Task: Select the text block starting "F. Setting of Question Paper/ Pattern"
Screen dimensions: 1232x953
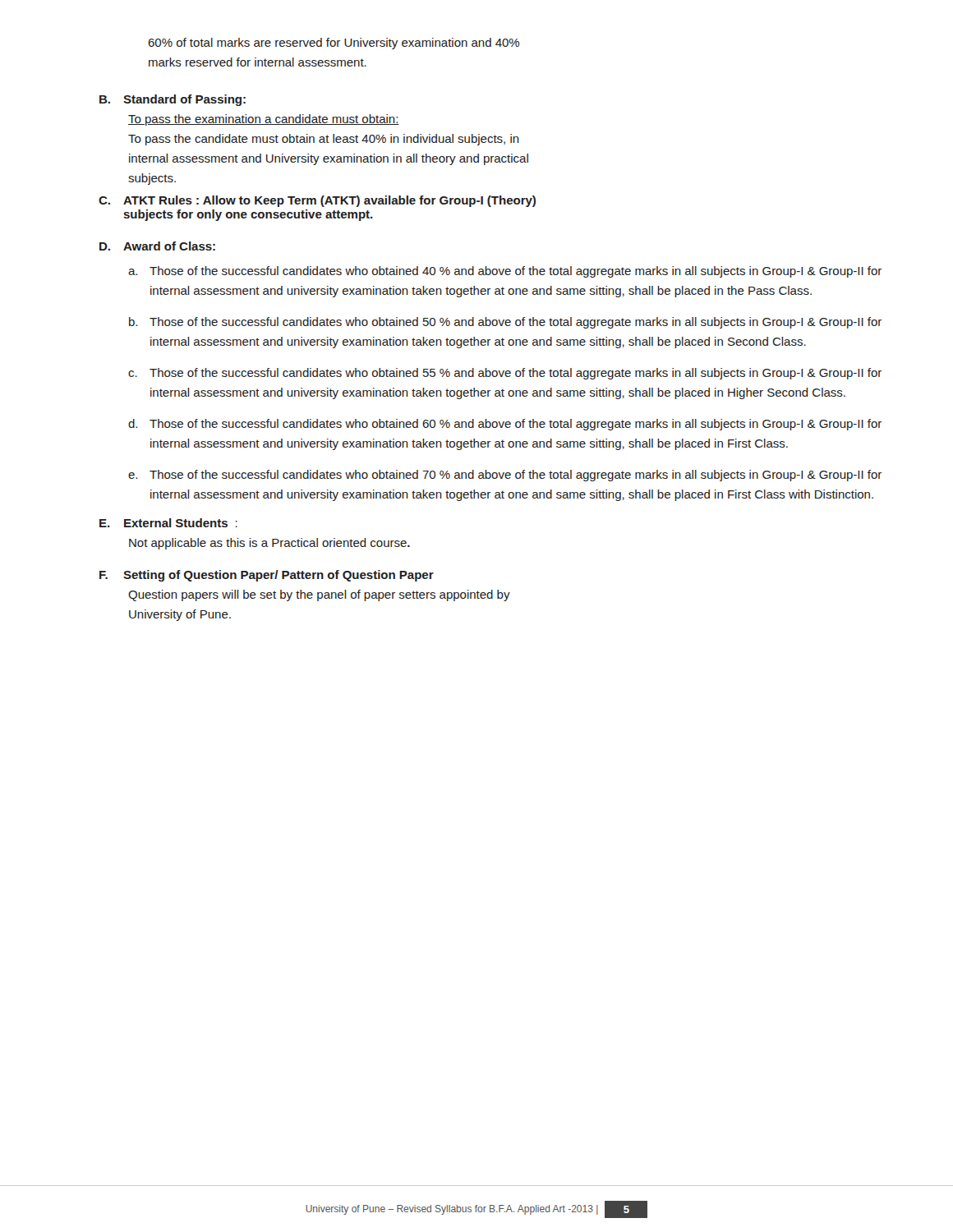Action: tap(493, 596)
